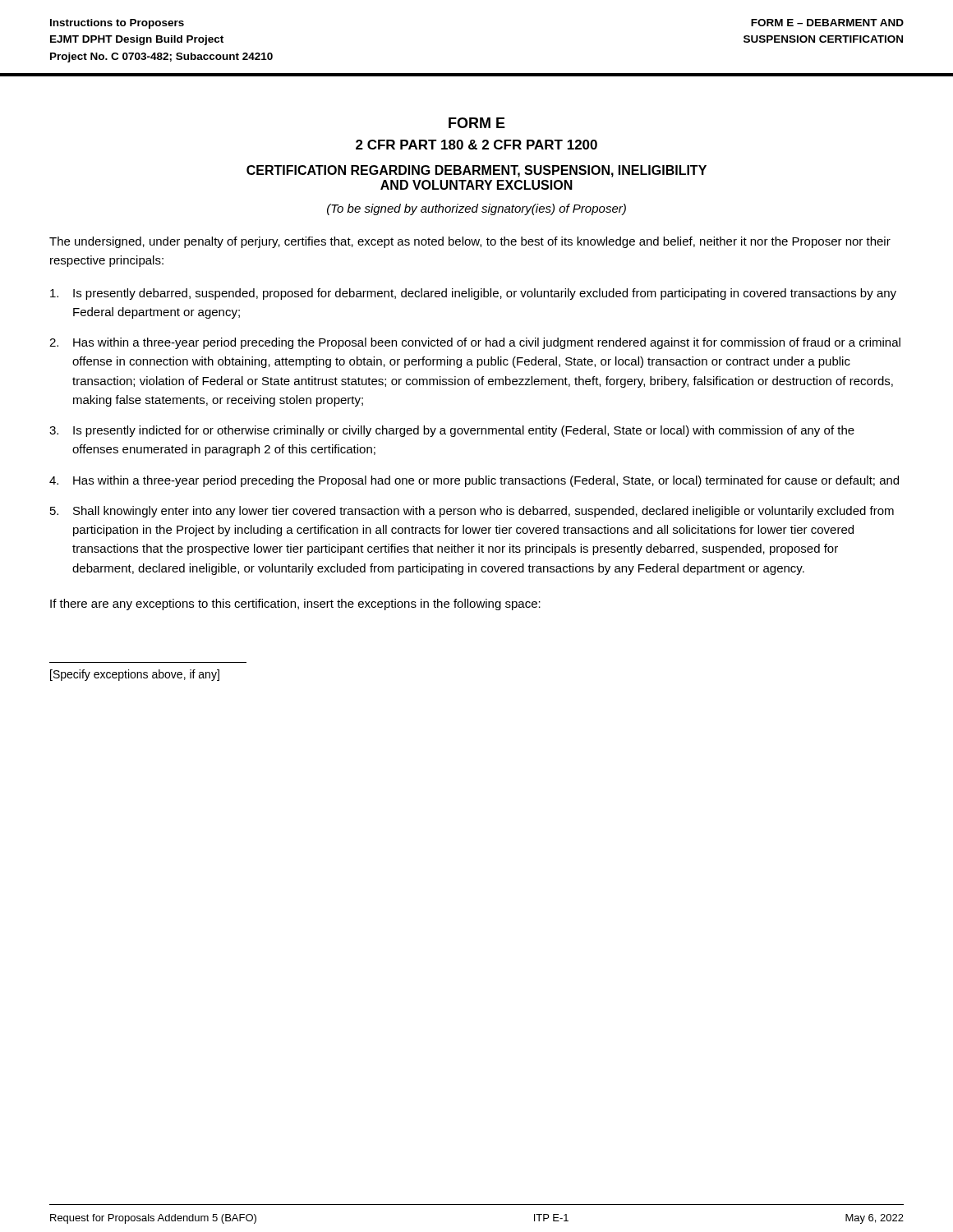The image size is (953, 1232).
Task: Locate the list item containing "5. Shall knowingly enter into any"
Action: [476, 539]
